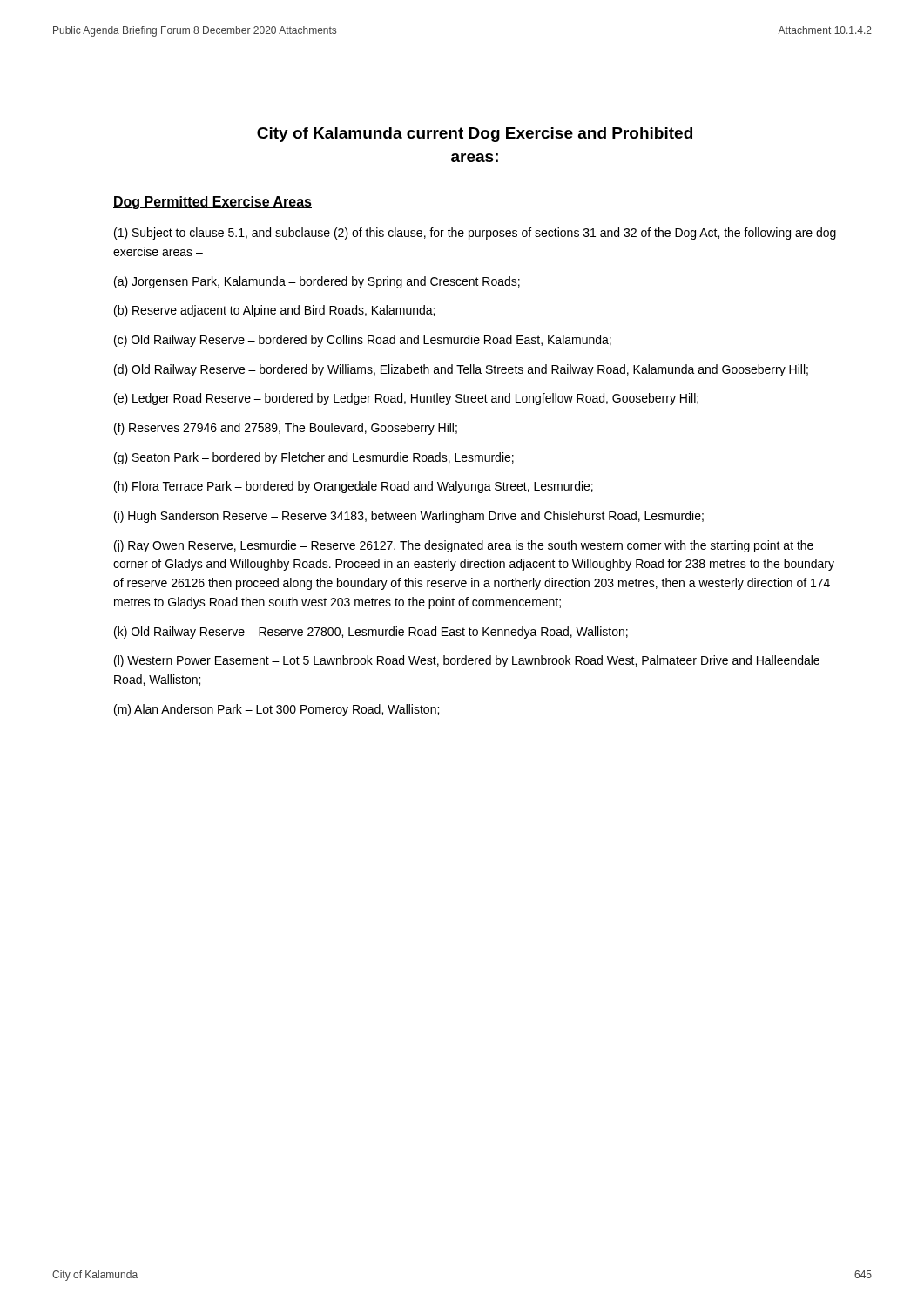Locate the region starting "(k) Old Railway"
The width and height of the screenshot is (924, 1307).
(371, 631)
